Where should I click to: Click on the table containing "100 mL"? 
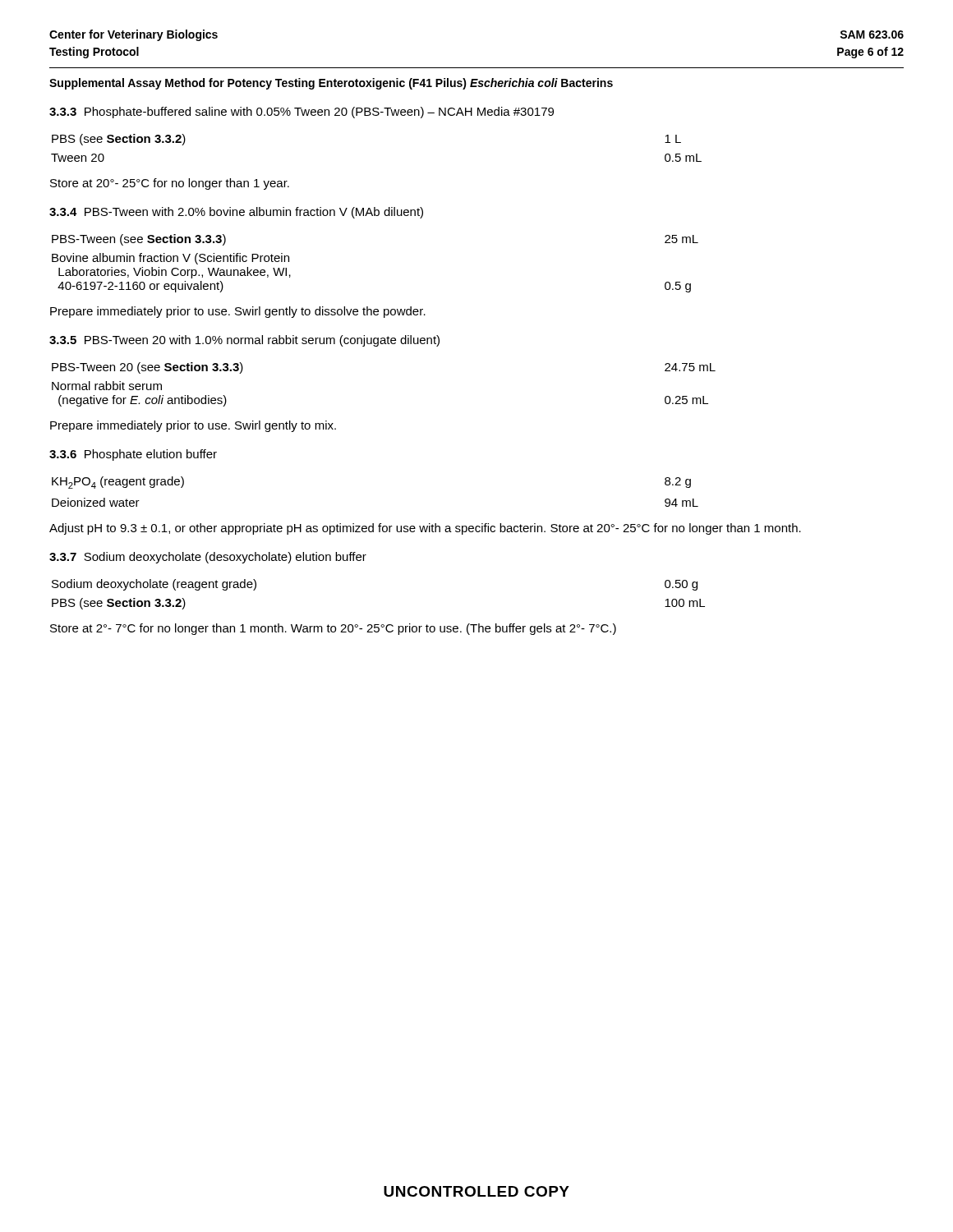tap(476, 593)
